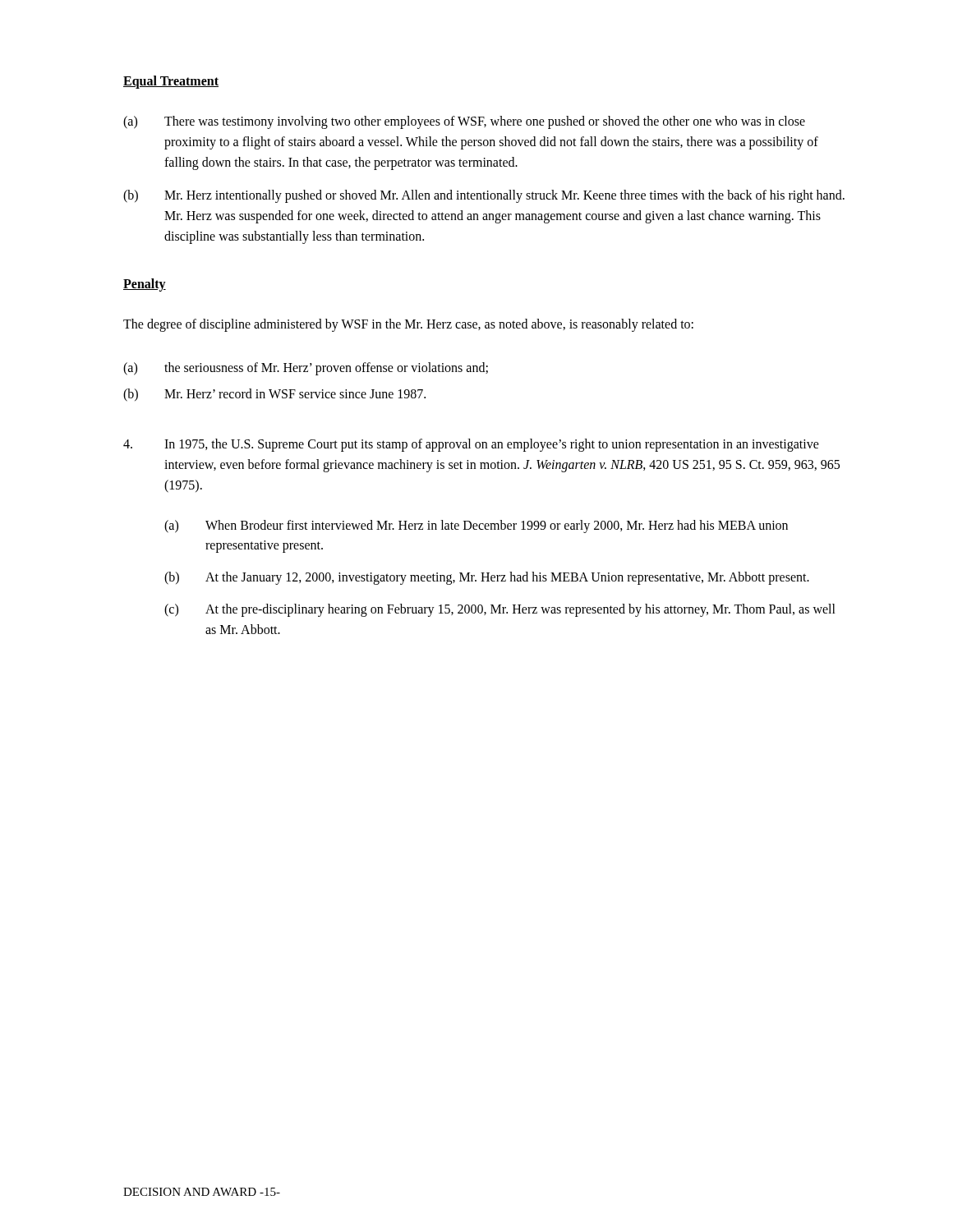
Task: Click on the region starting "(b) Mr. Herz’"
Action: tap(274, 395)
